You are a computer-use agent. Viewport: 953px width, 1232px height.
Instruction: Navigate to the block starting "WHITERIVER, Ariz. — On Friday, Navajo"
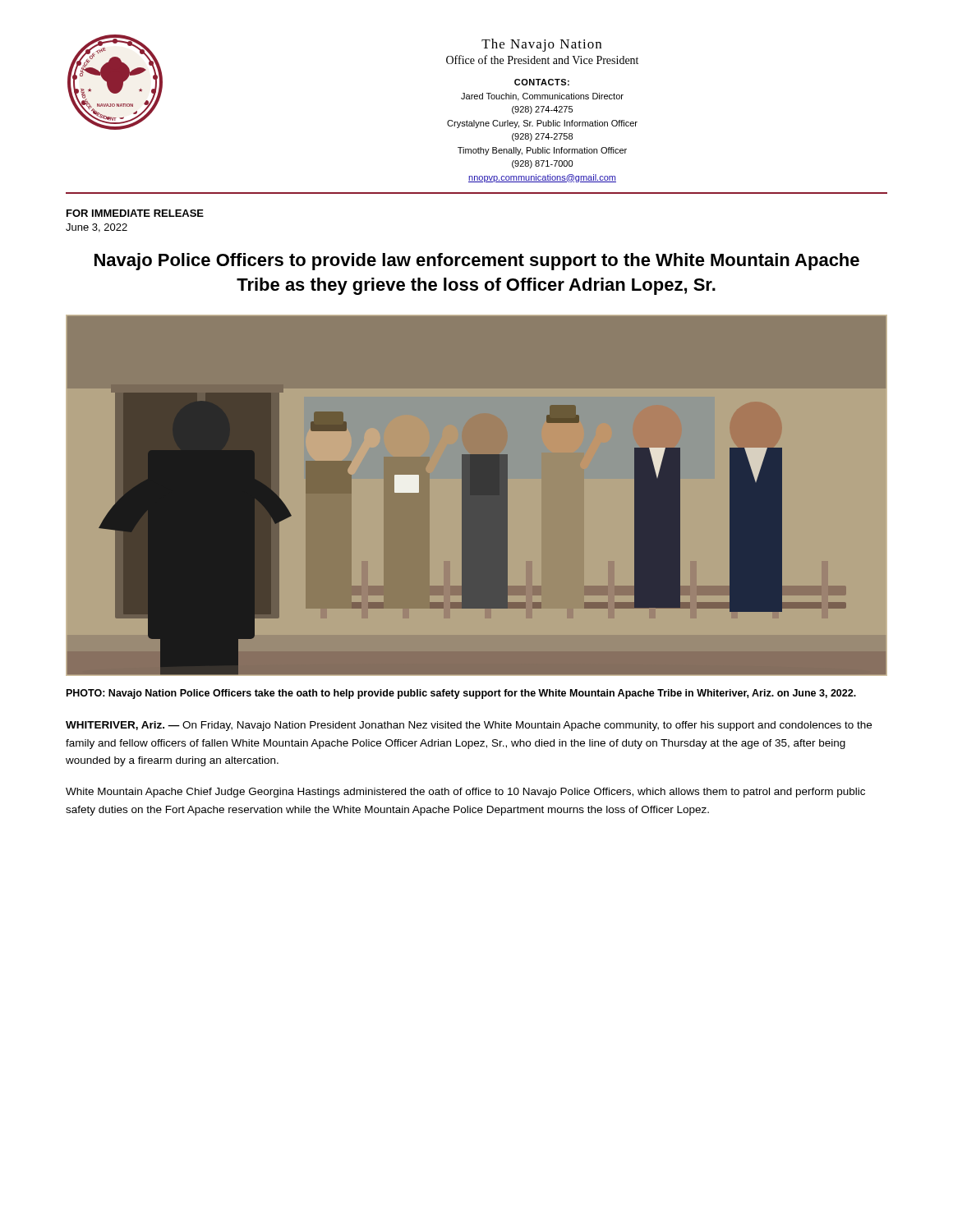469,743
